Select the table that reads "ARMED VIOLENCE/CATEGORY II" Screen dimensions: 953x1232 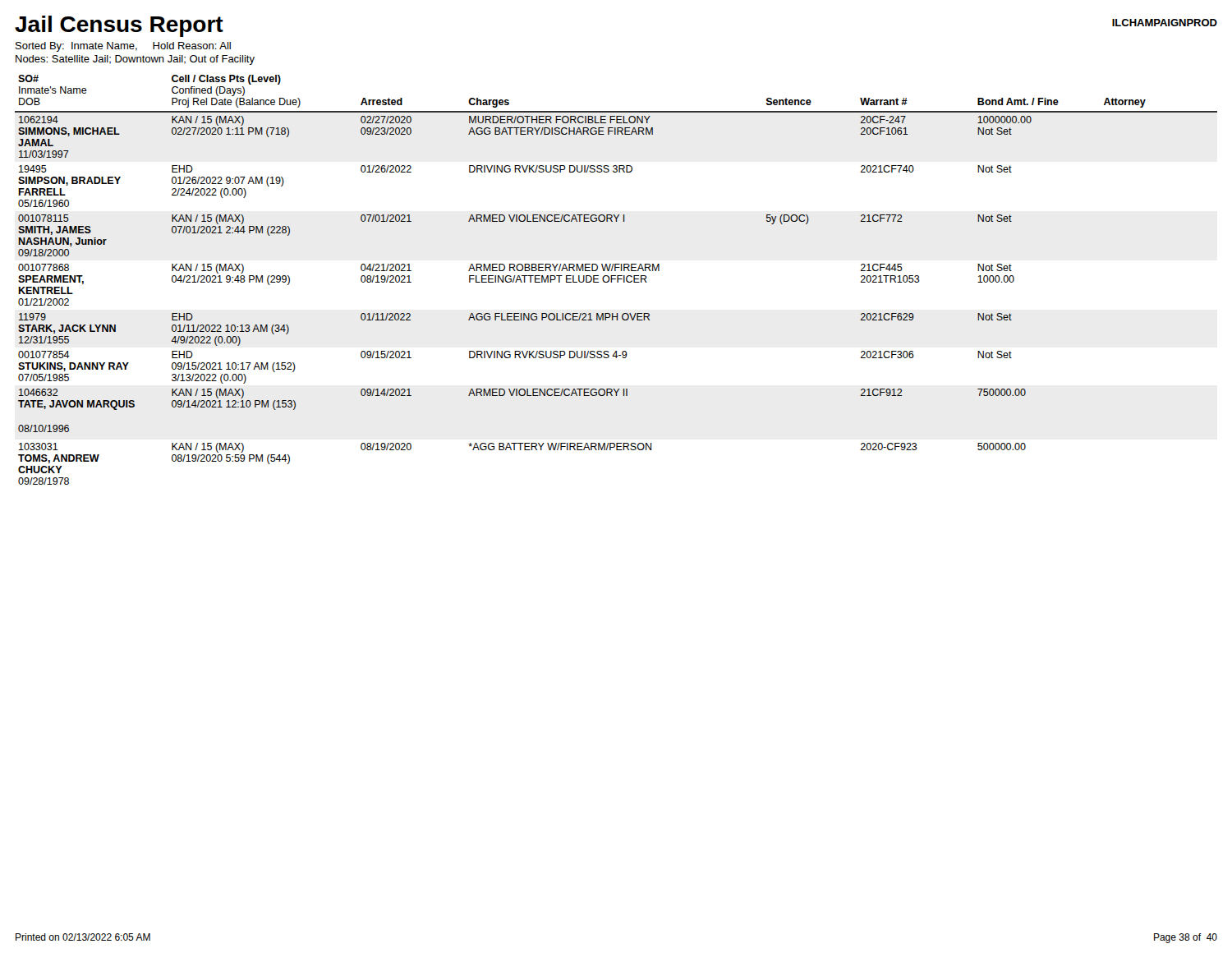pyautogui.click(x=616, y=279)
